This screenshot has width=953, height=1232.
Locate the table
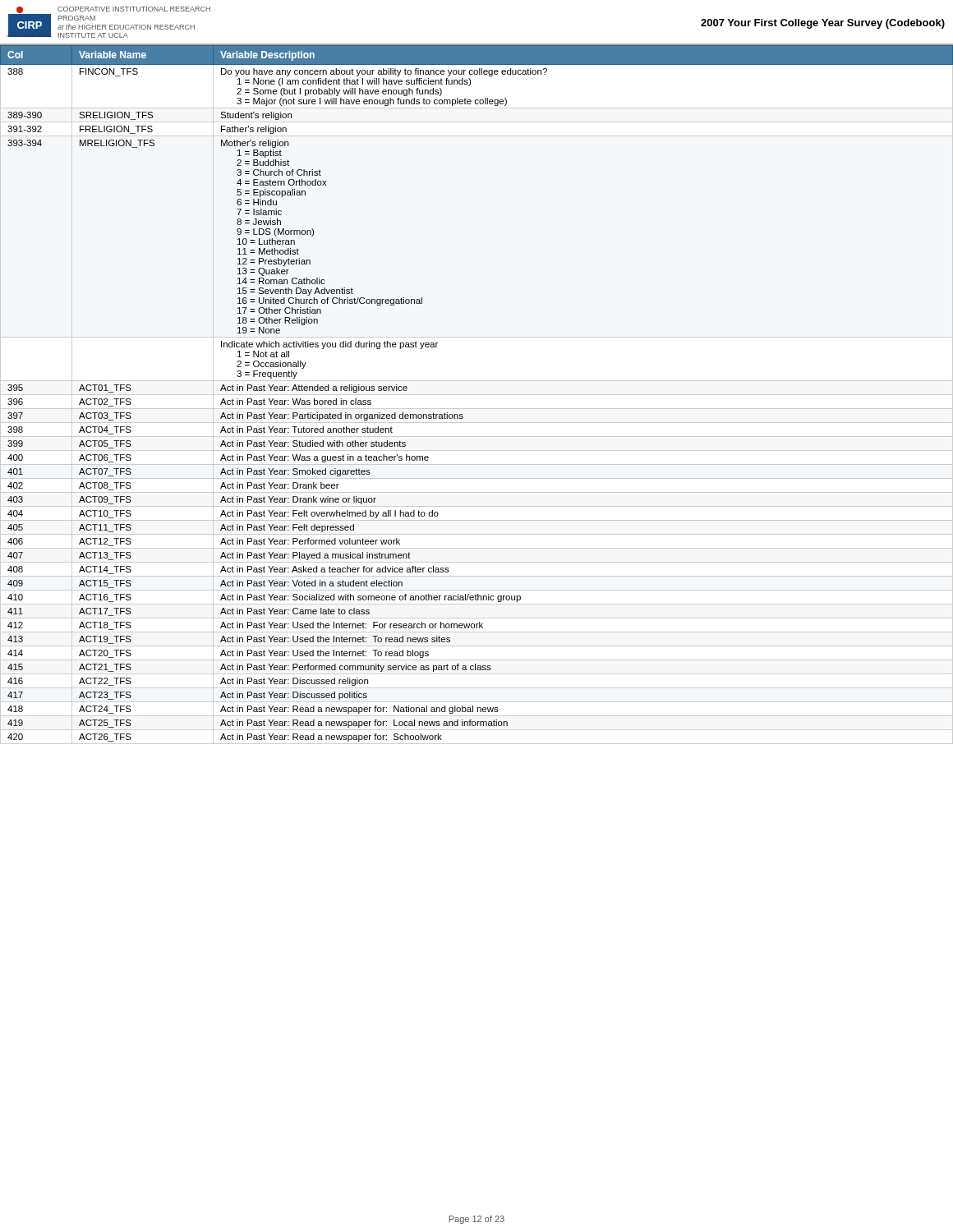tap(476, 395)
